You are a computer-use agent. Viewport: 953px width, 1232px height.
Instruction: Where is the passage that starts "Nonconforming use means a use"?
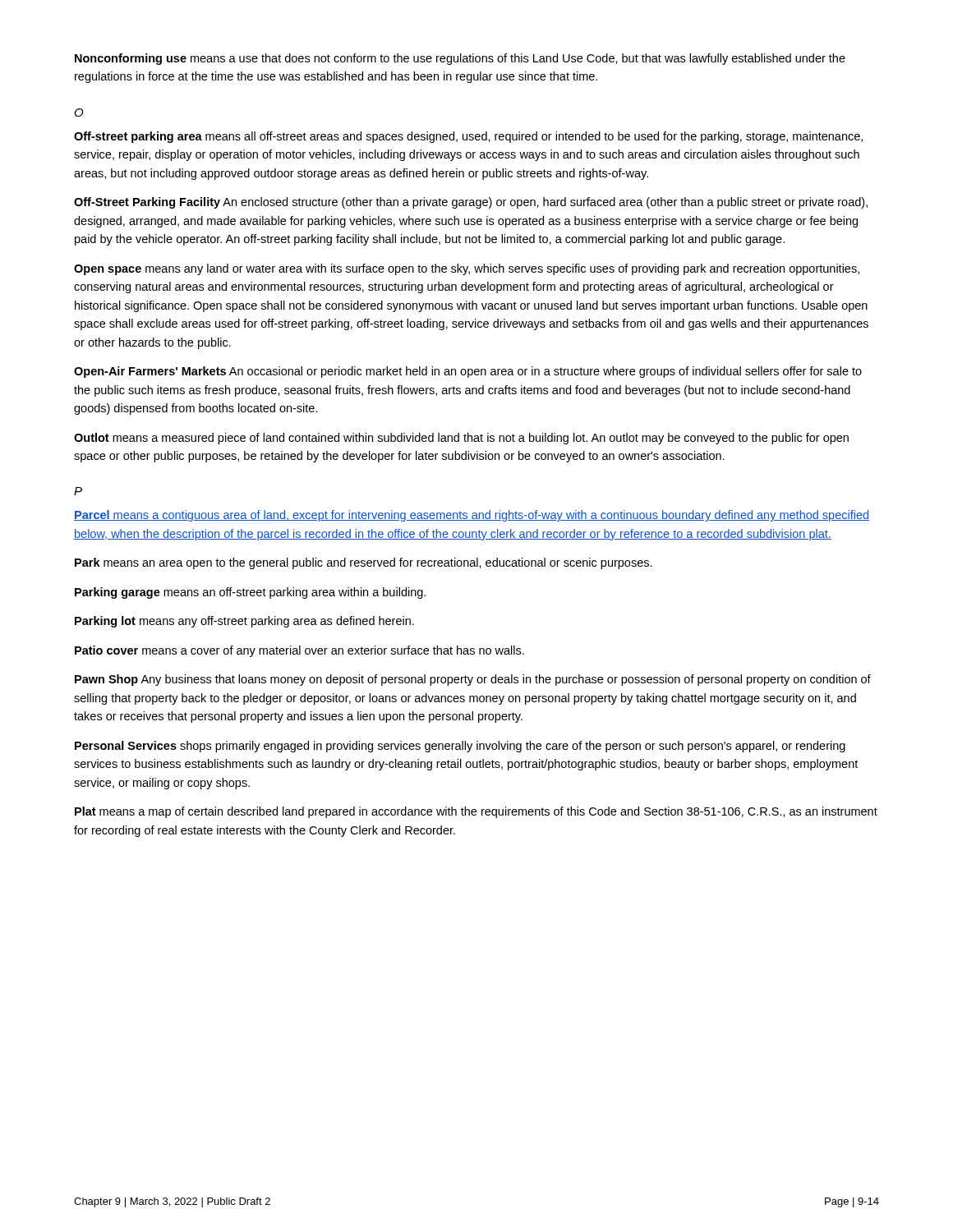pyautogui.click(x=460, y=68)
